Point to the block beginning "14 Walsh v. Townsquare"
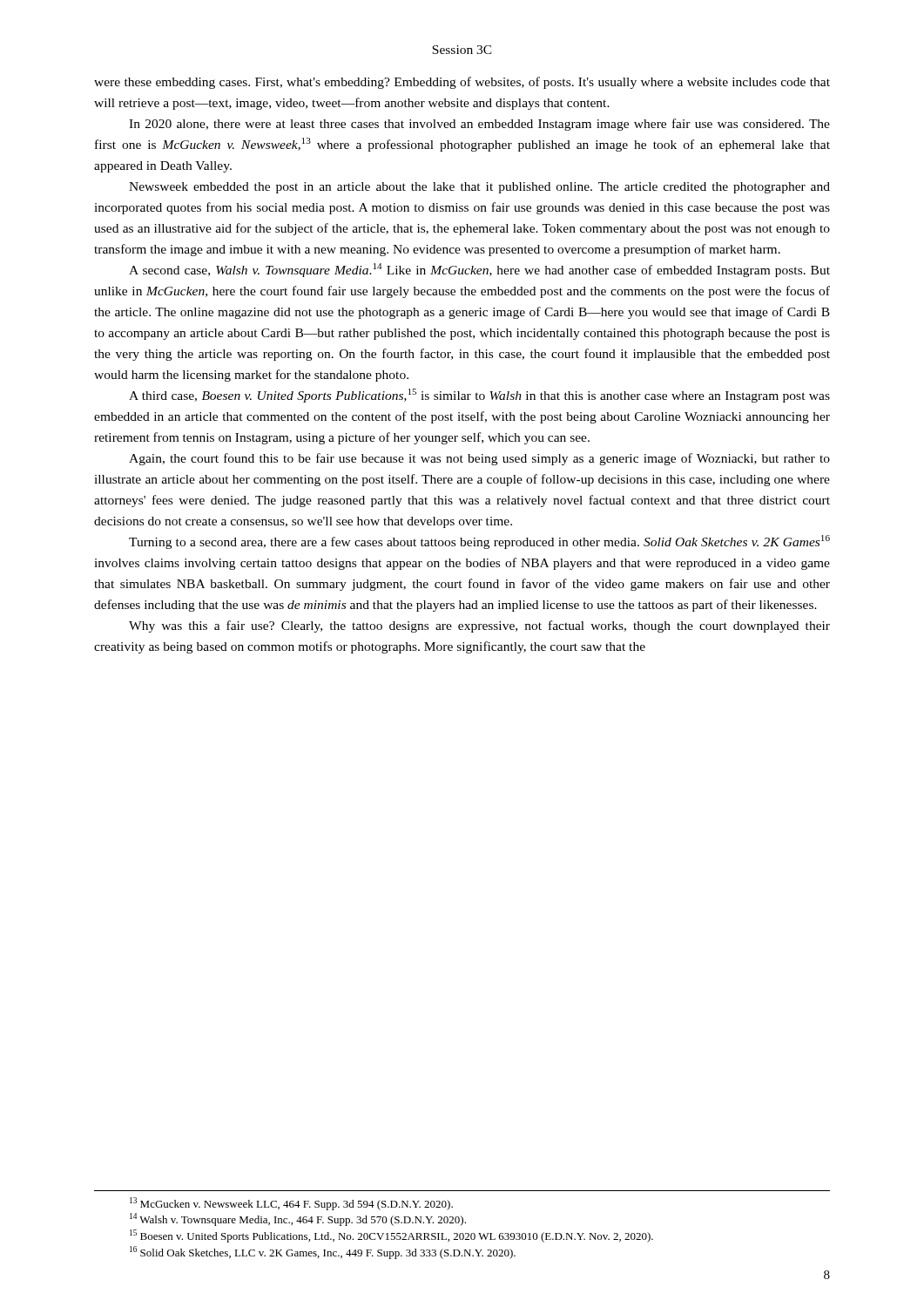Screen dimensions: 1307x924 [462, 1221]
